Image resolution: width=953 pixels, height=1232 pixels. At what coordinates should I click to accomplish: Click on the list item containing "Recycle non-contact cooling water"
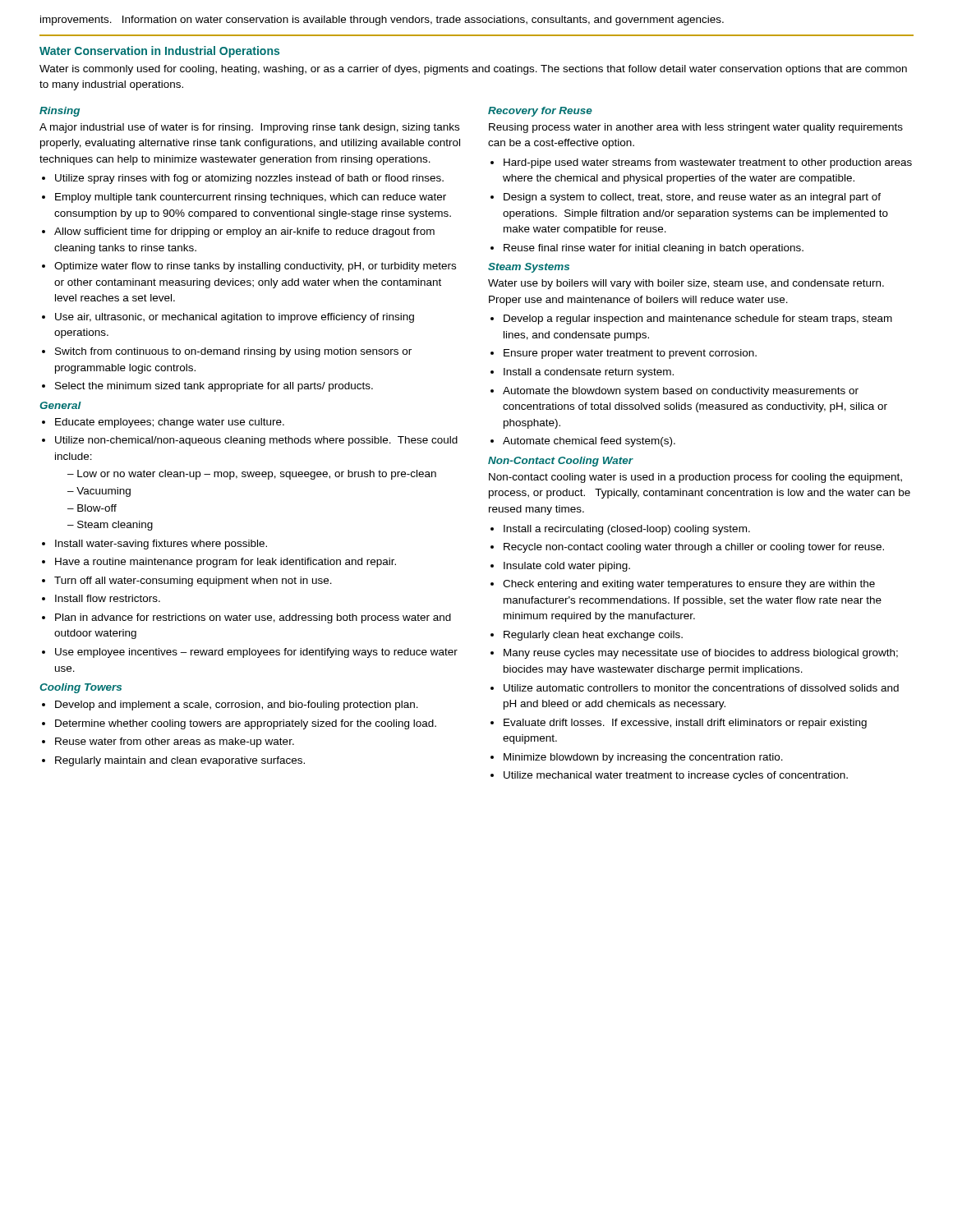694,547
